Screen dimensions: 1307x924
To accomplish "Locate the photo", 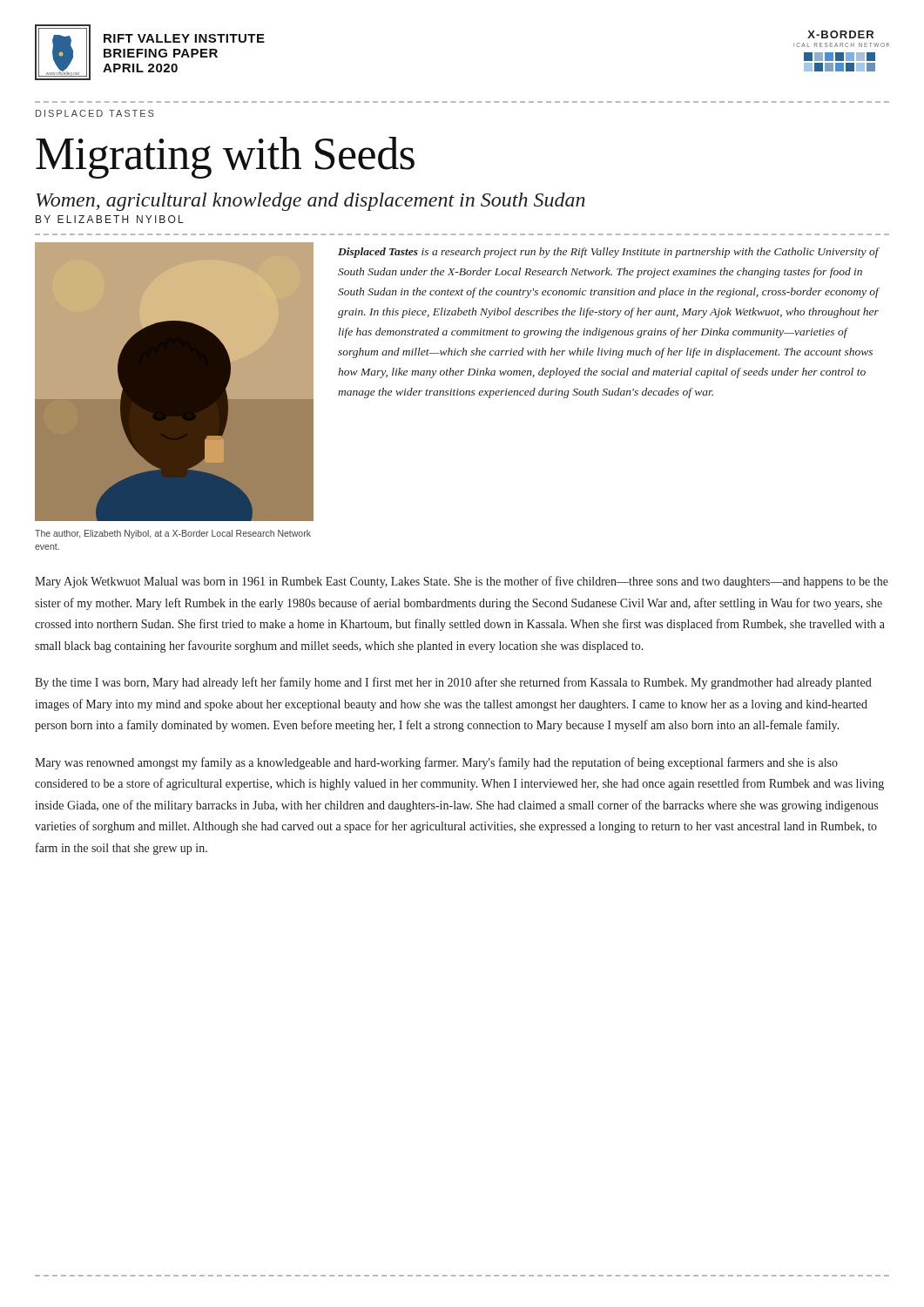I will coord(174,382).
